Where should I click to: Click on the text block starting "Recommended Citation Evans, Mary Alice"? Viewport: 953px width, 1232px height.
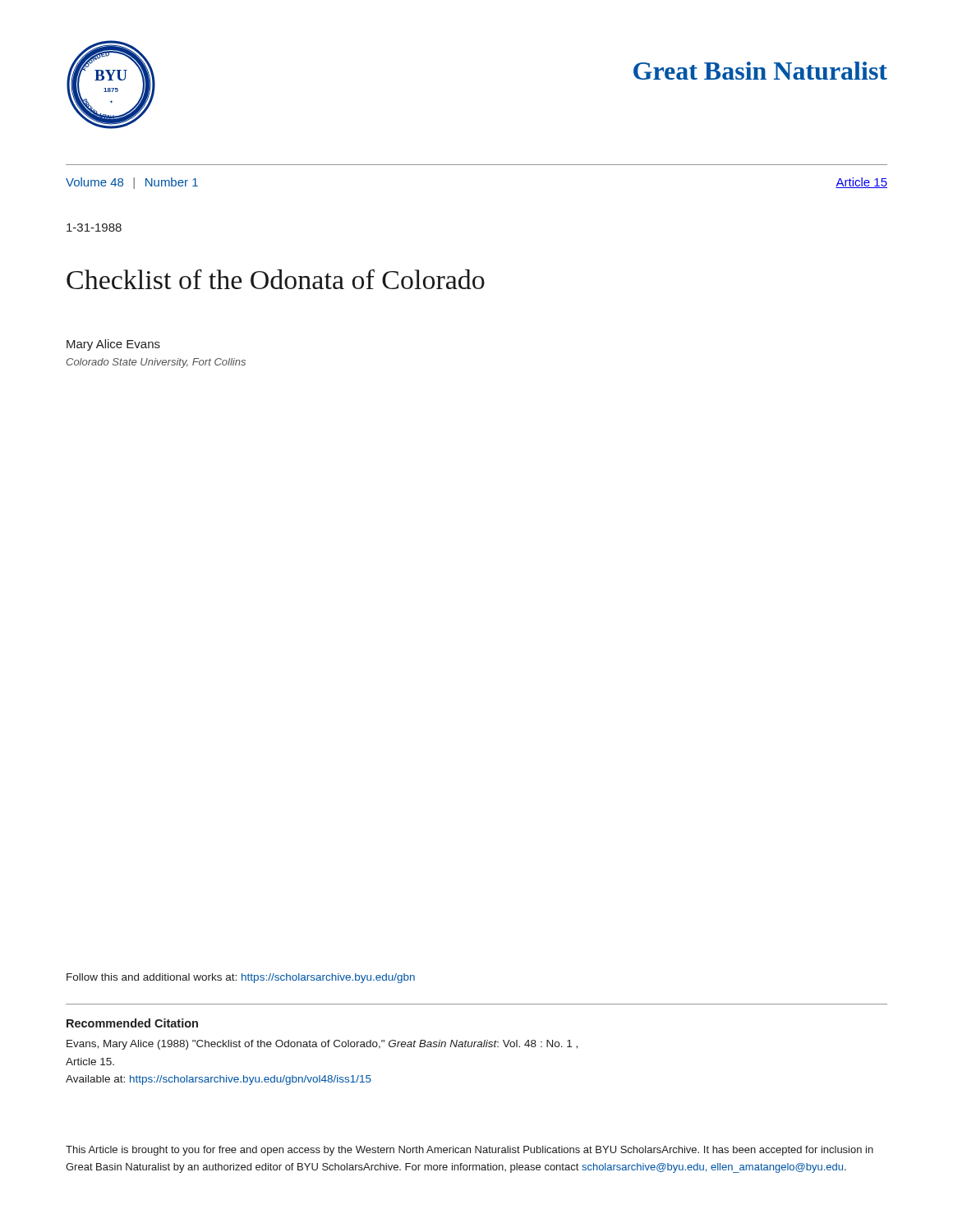476,1052
